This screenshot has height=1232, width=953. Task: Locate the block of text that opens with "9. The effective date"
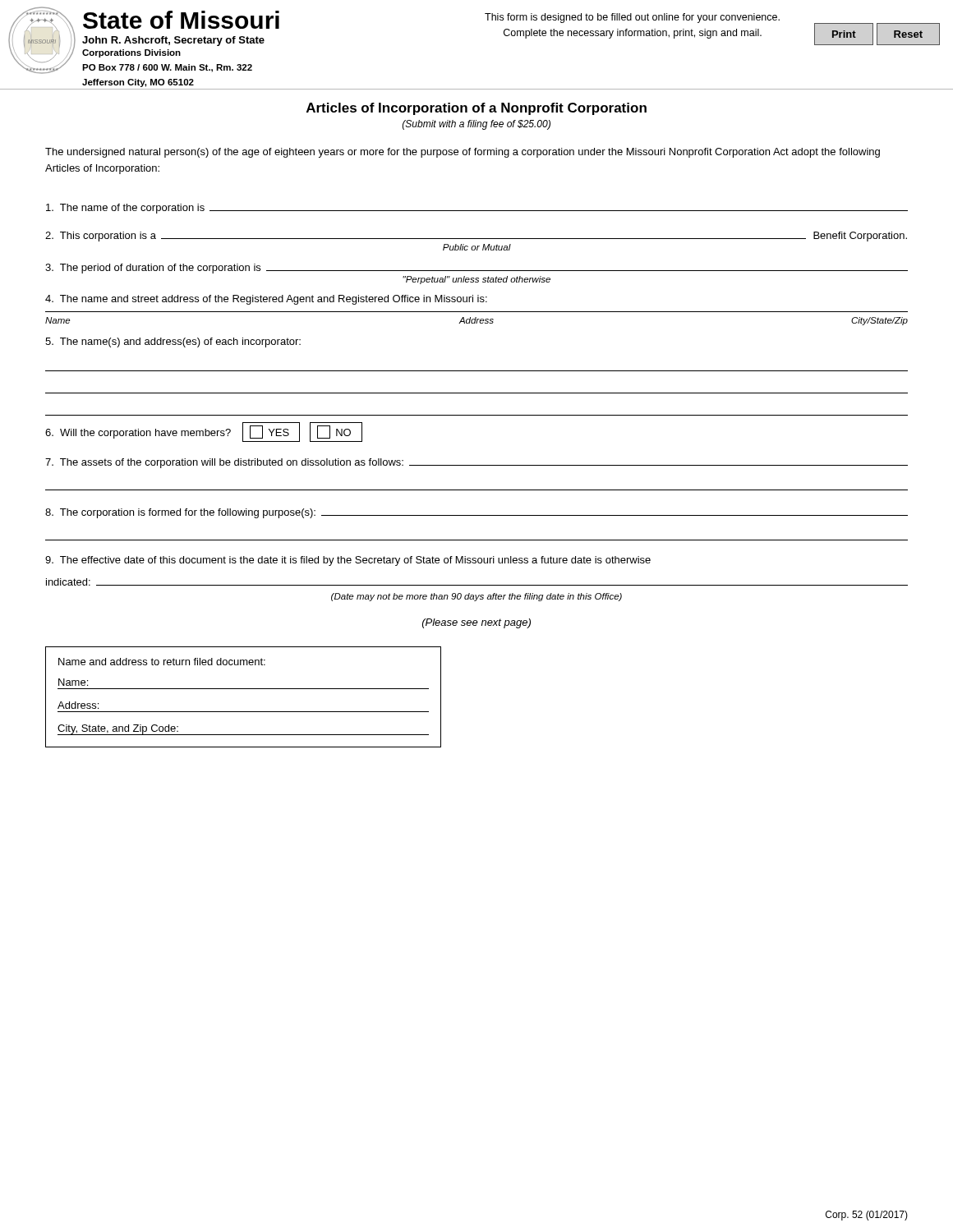coord(476,576)
